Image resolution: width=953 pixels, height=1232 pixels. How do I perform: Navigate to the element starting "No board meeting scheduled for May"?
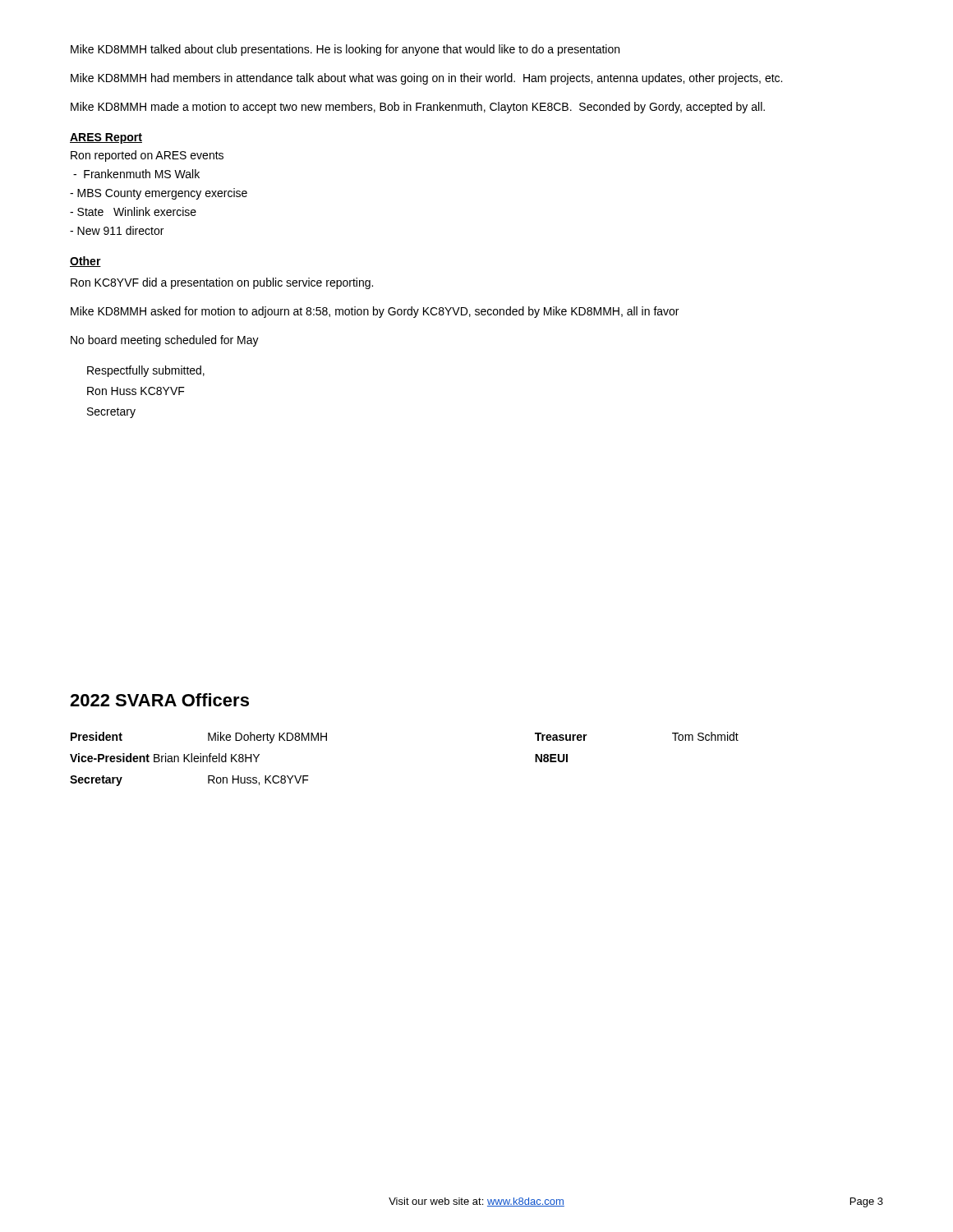click(164, 340)
